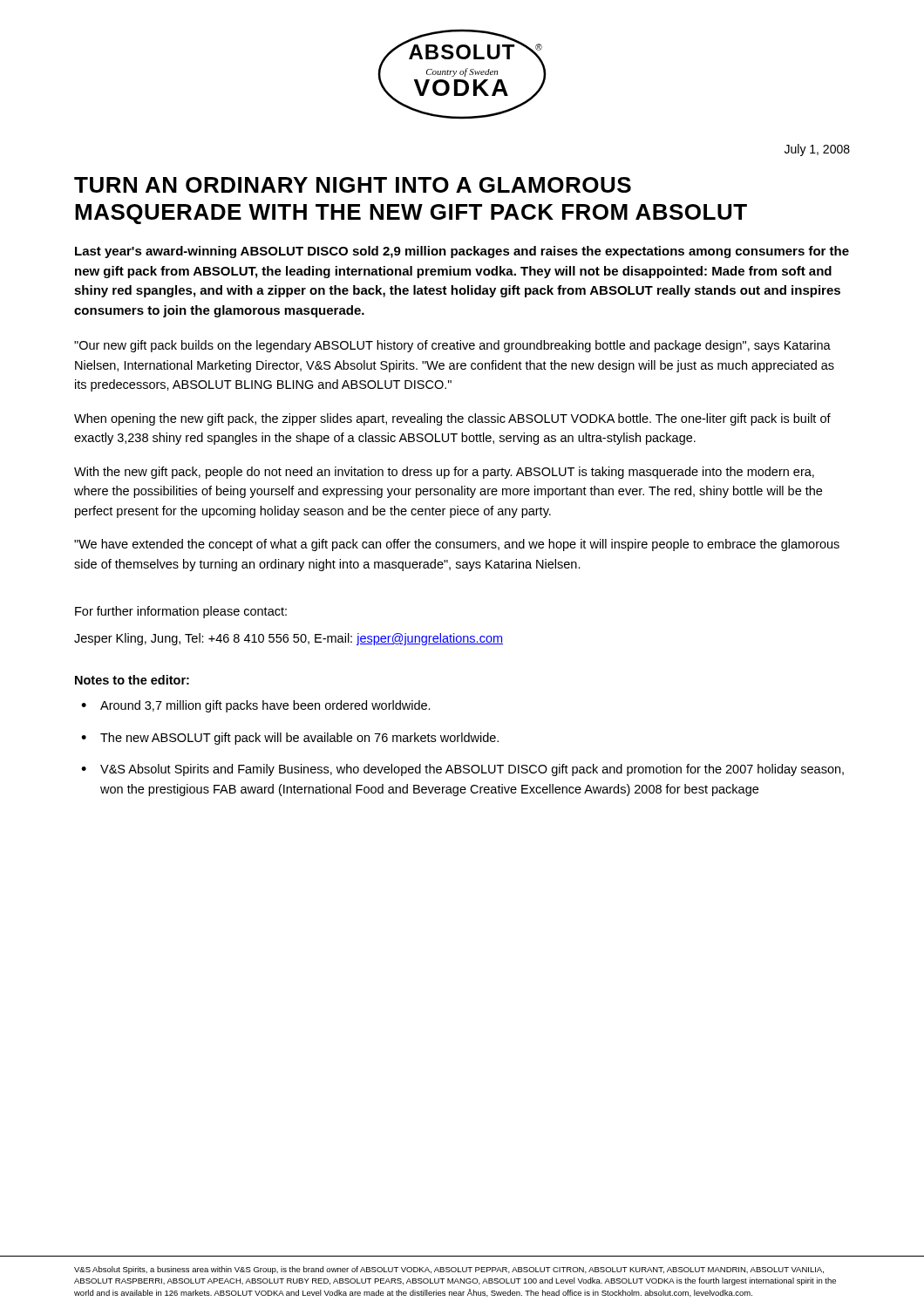The height and width of the screenshot is (1308, 924).
Task: Find the block on this page that starts ""Our new gift pack builds on the legendary"
Action: click(454, 365)
